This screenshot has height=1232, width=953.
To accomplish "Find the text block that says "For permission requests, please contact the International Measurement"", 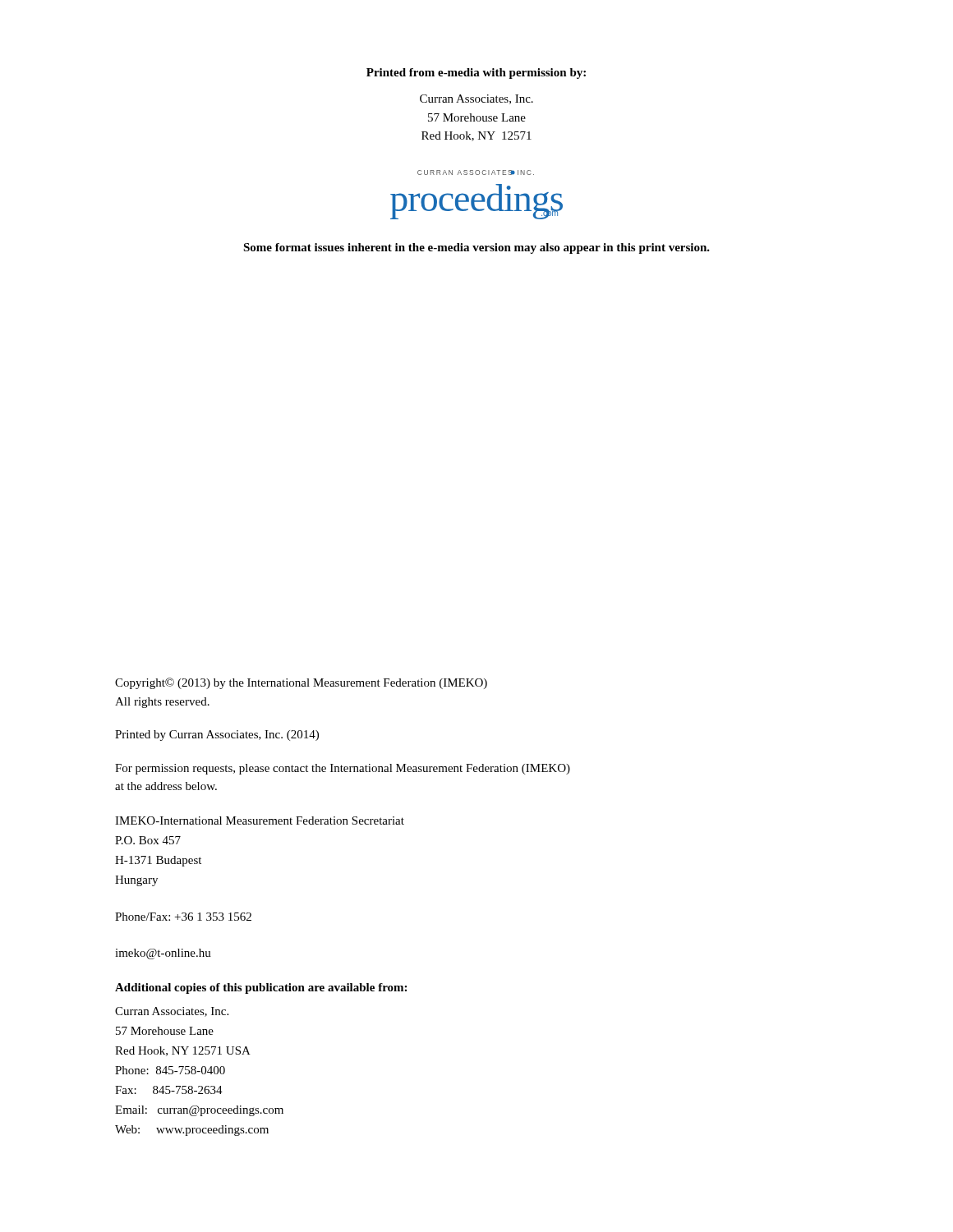I will pyautogui.click(x=343, y=777).
